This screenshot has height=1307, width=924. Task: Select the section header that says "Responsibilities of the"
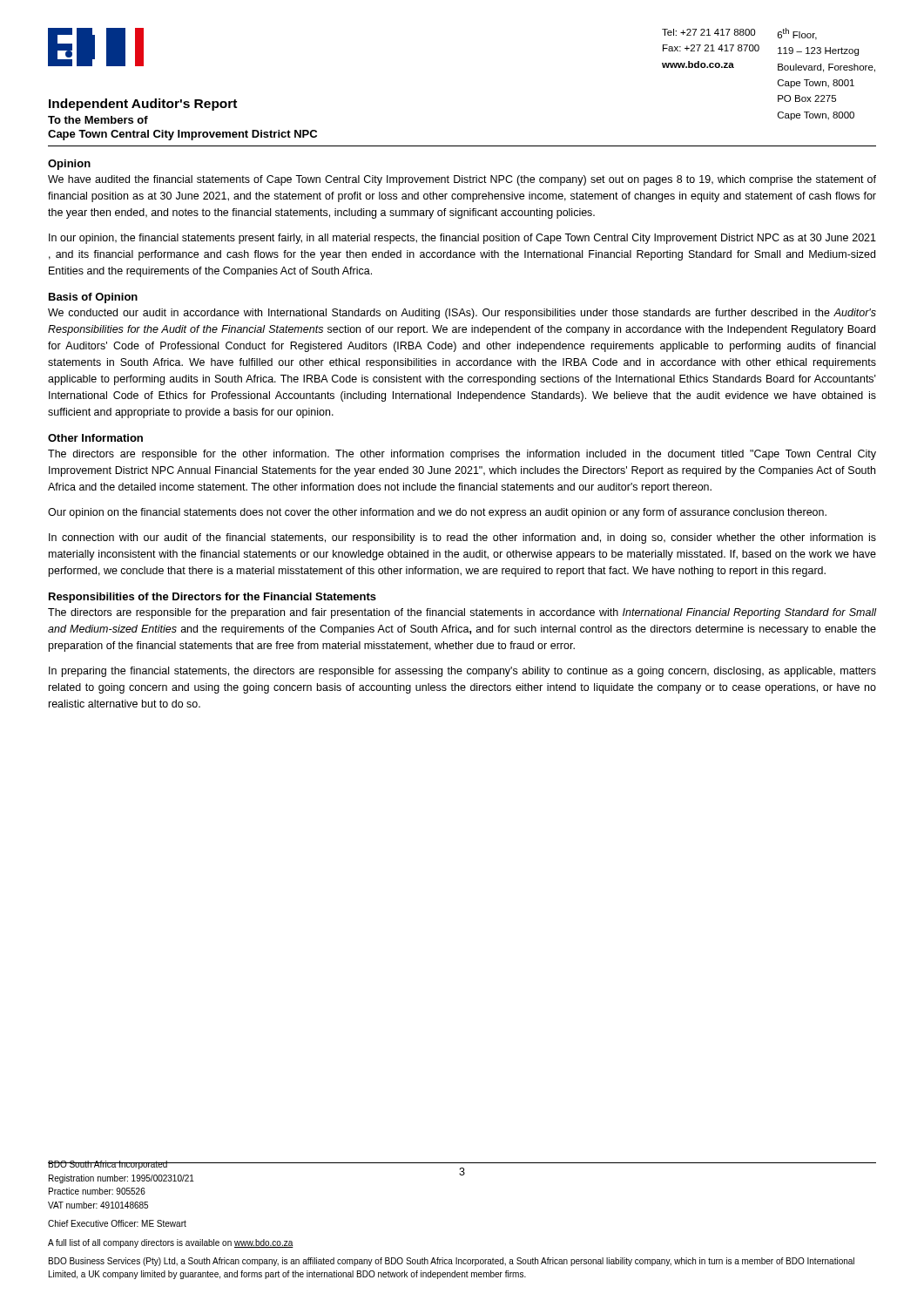click(212, 596)
